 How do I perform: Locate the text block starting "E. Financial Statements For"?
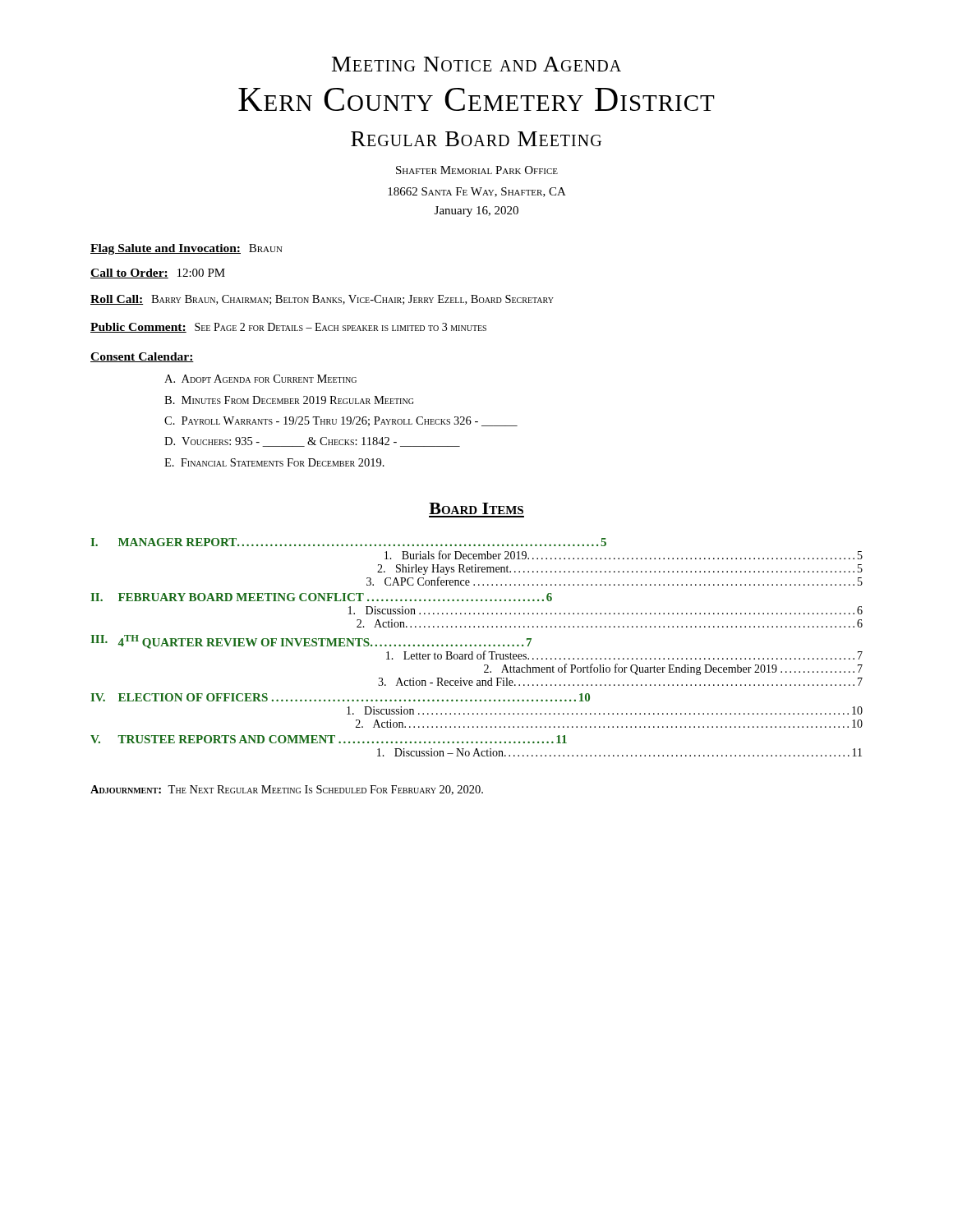(275, 462)
